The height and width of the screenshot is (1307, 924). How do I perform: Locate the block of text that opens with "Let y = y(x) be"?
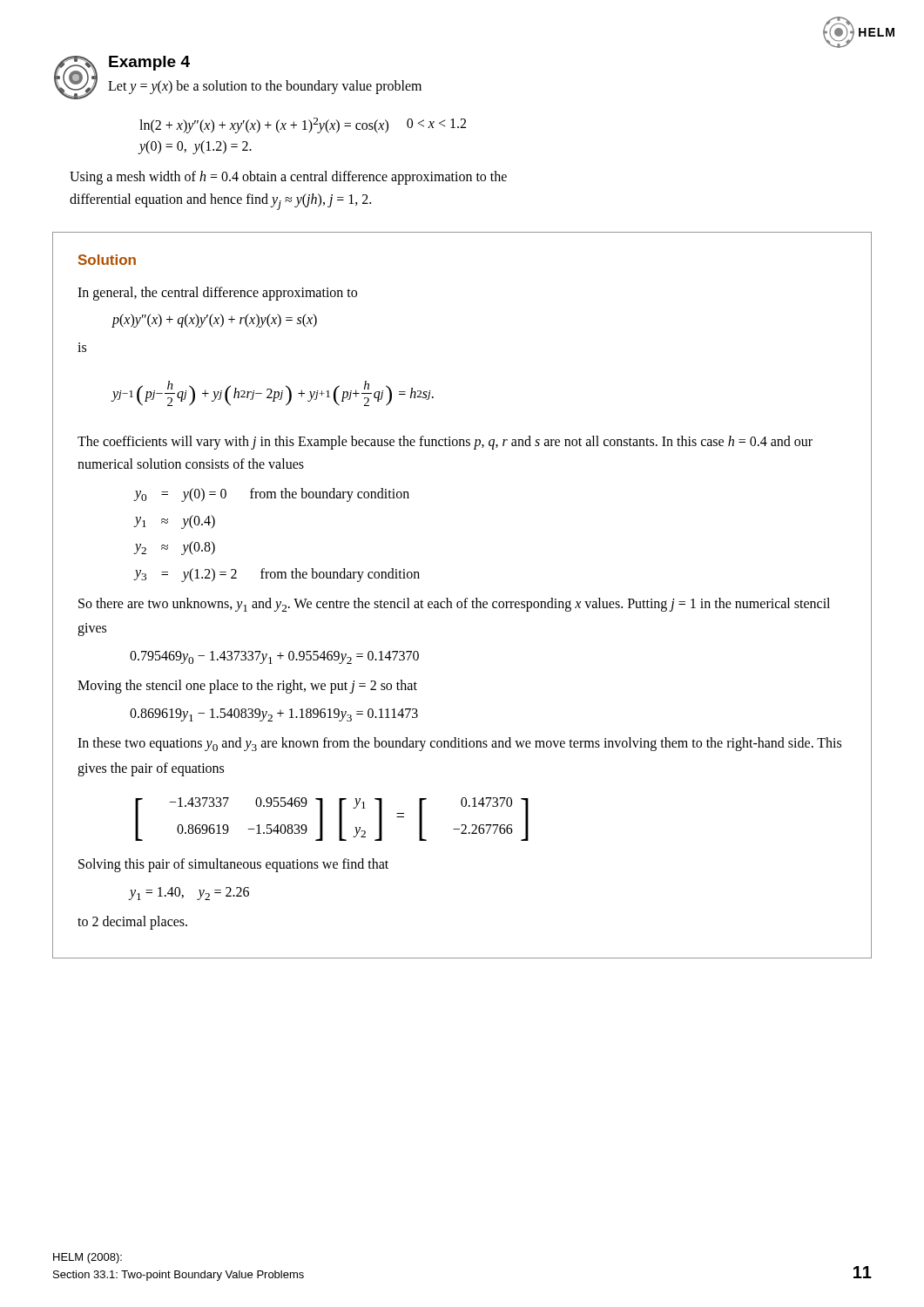click(265, 86)
